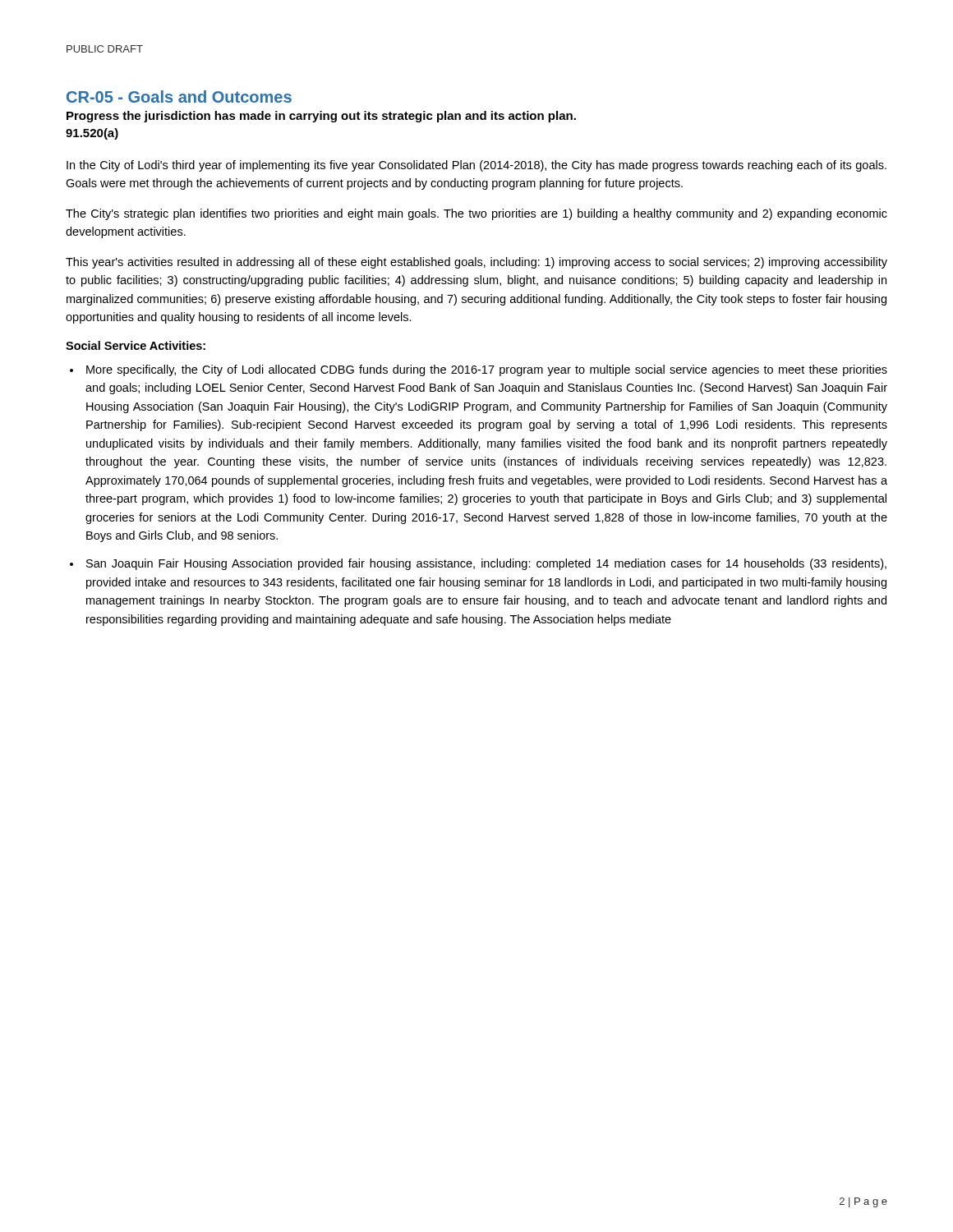Viewport: 953px width, 1232px height.
Task: Where does it say "Social Service Activities:"?
Action: [x=136, y=346]
